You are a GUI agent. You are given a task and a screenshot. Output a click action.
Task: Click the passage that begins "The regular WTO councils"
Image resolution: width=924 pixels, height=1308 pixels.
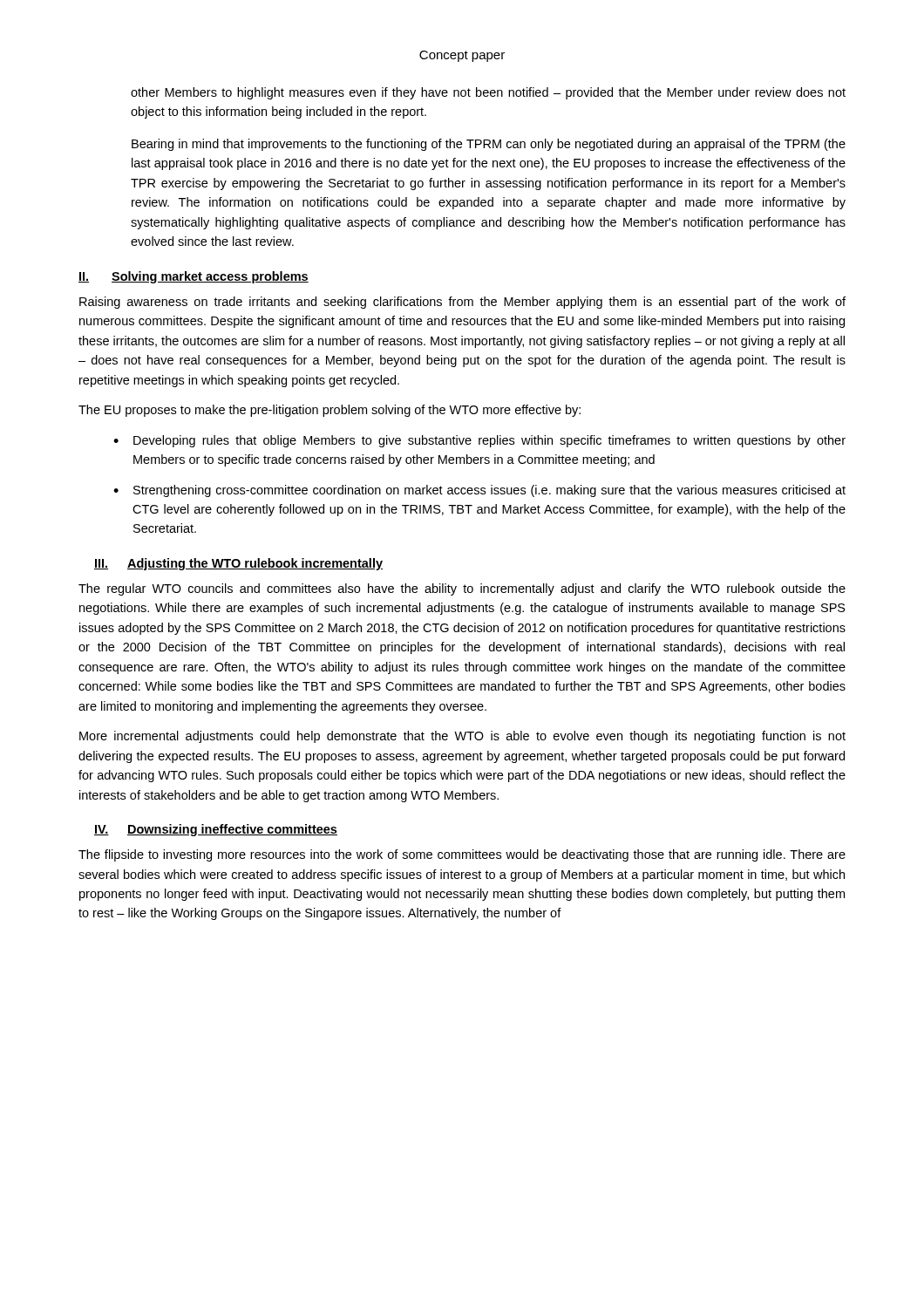pos(462,647)
